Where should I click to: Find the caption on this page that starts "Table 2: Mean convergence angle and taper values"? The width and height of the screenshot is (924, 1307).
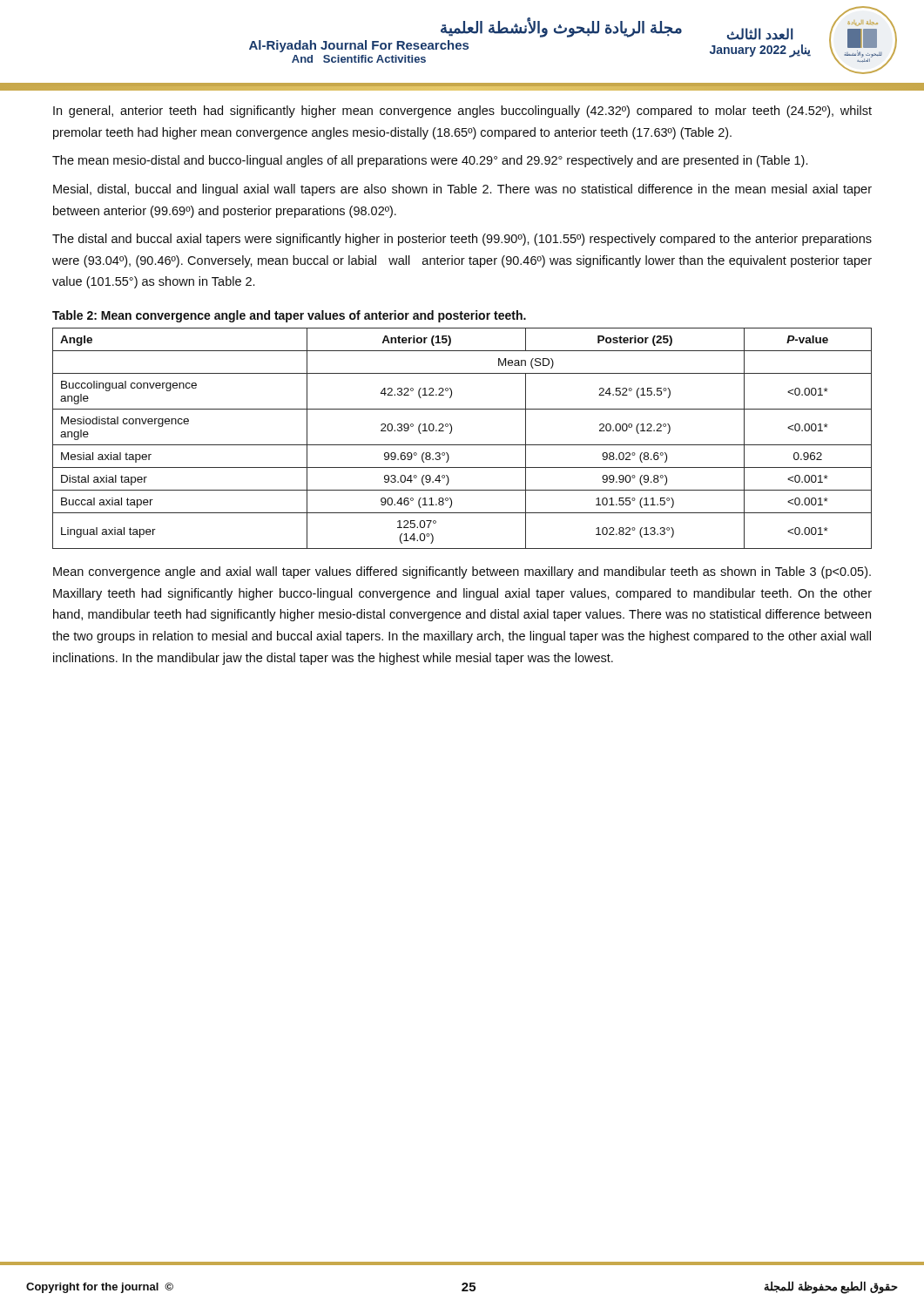click(289, 316)
